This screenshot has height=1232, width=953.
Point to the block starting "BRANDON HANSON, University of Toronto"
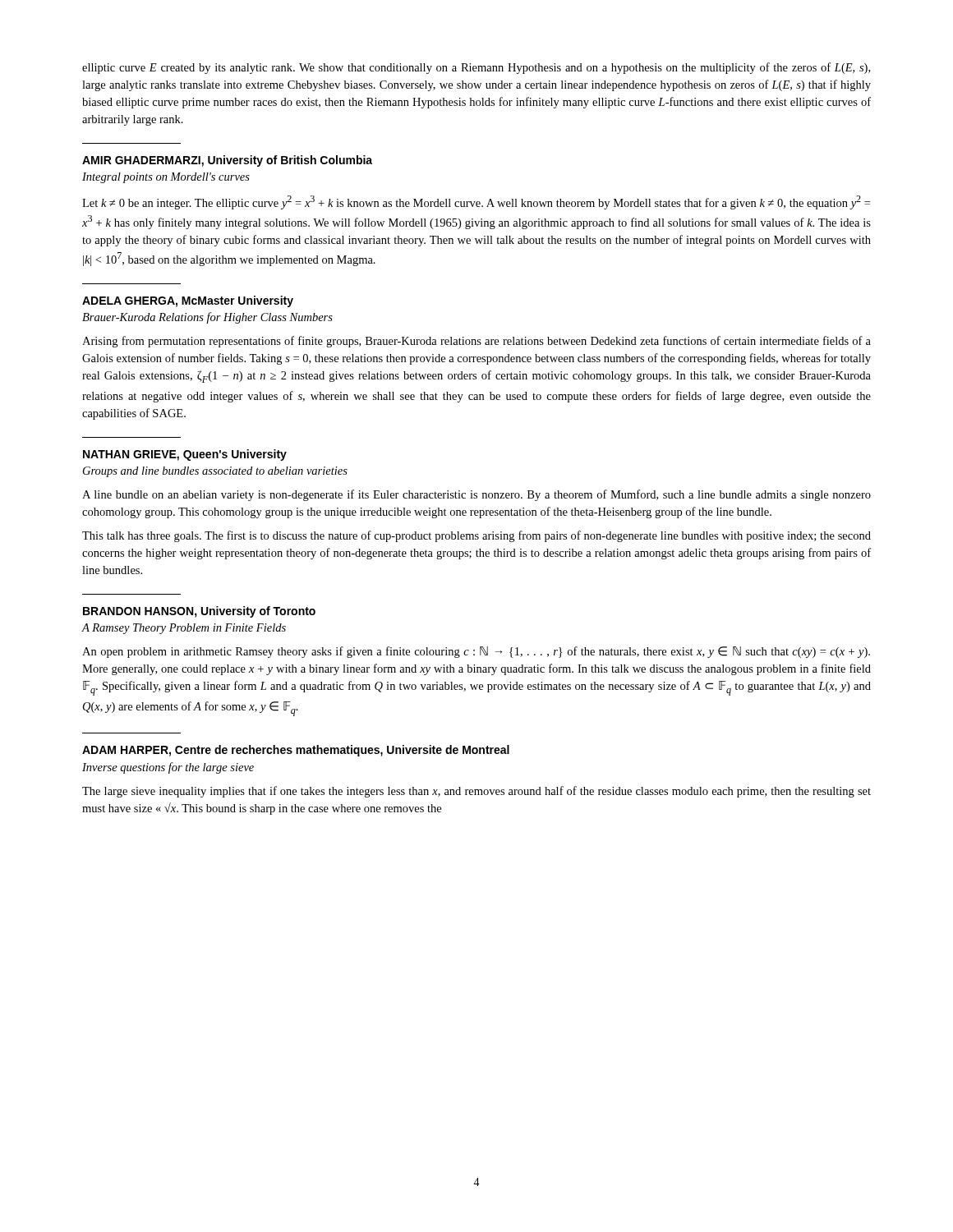pyautogui.click(x=199, y=611)
